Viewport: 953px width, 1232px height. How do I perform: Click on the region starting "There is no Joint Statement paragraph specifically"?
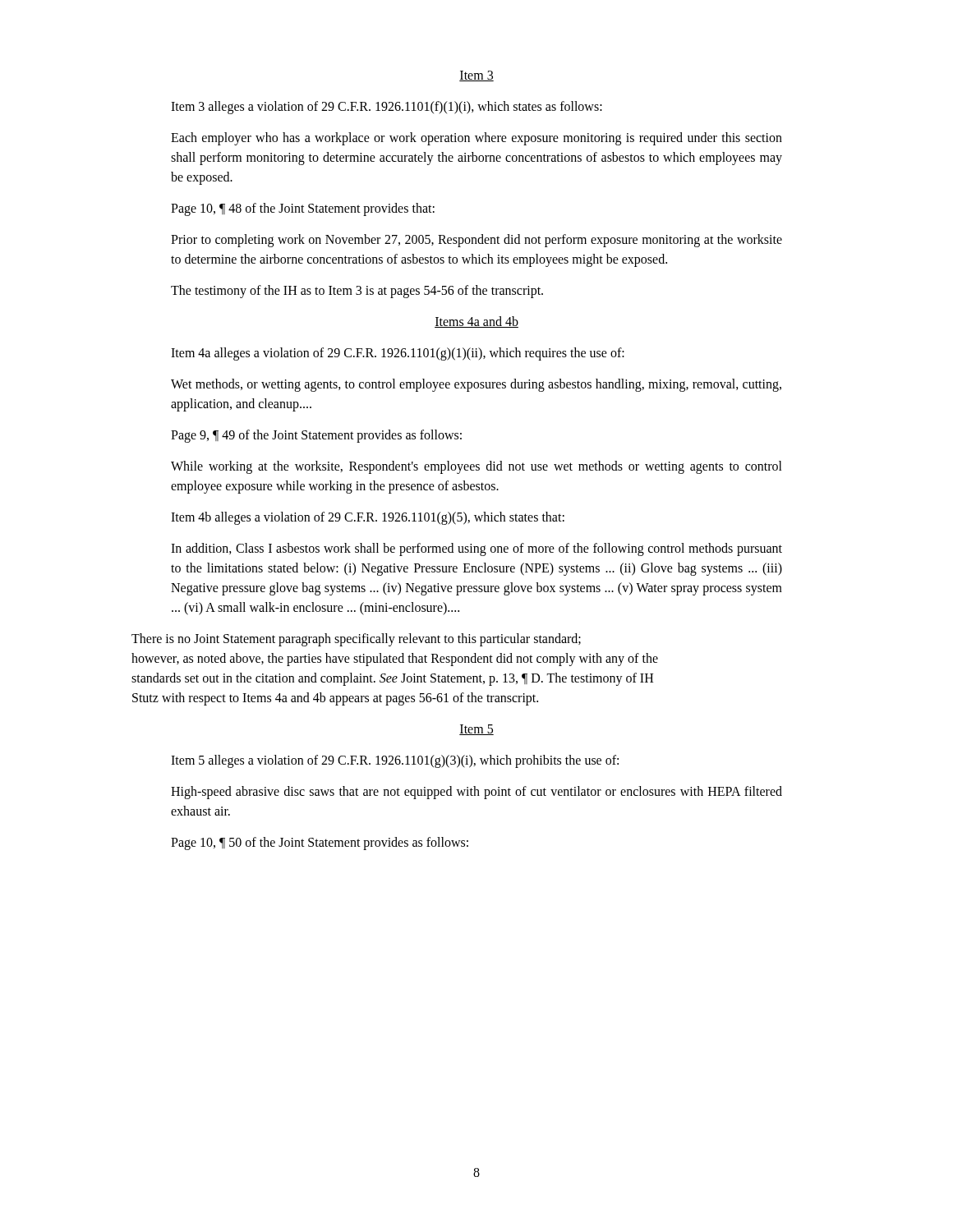356,639
